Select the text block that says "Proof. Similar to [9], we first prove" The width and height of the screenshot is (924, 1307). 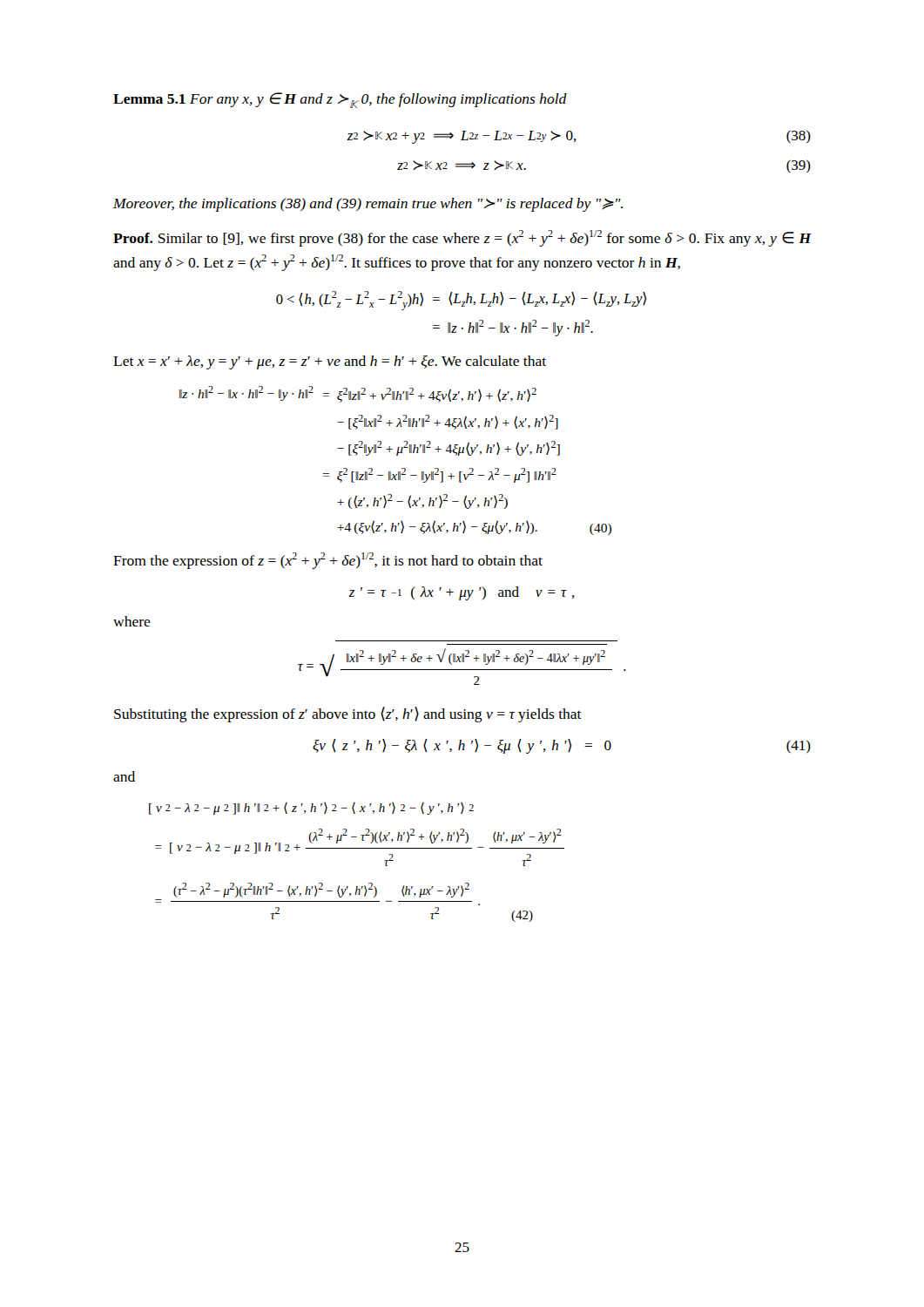coord(462,249)
